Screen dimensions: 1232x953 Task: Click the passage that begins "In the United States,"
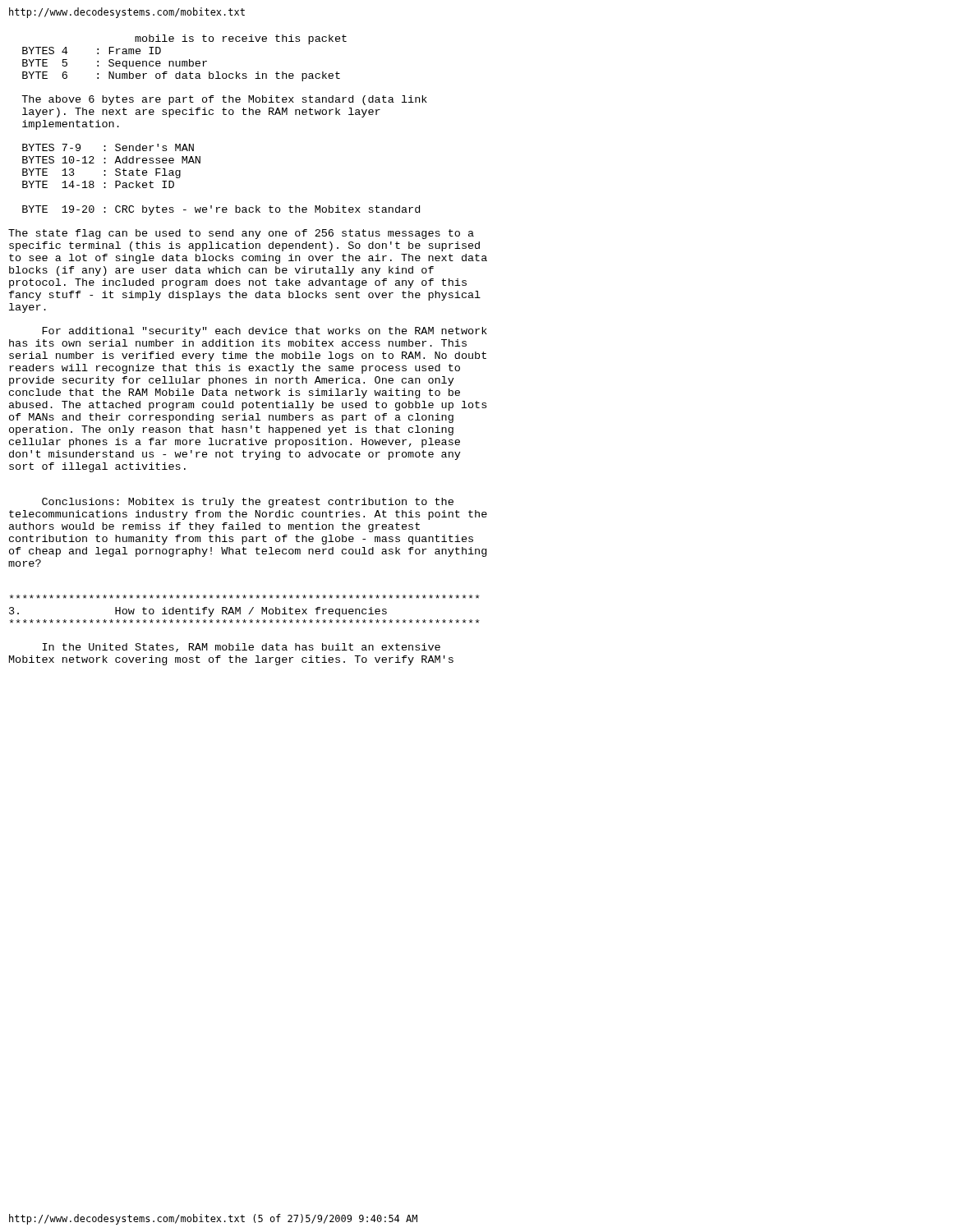pos(242,648)
